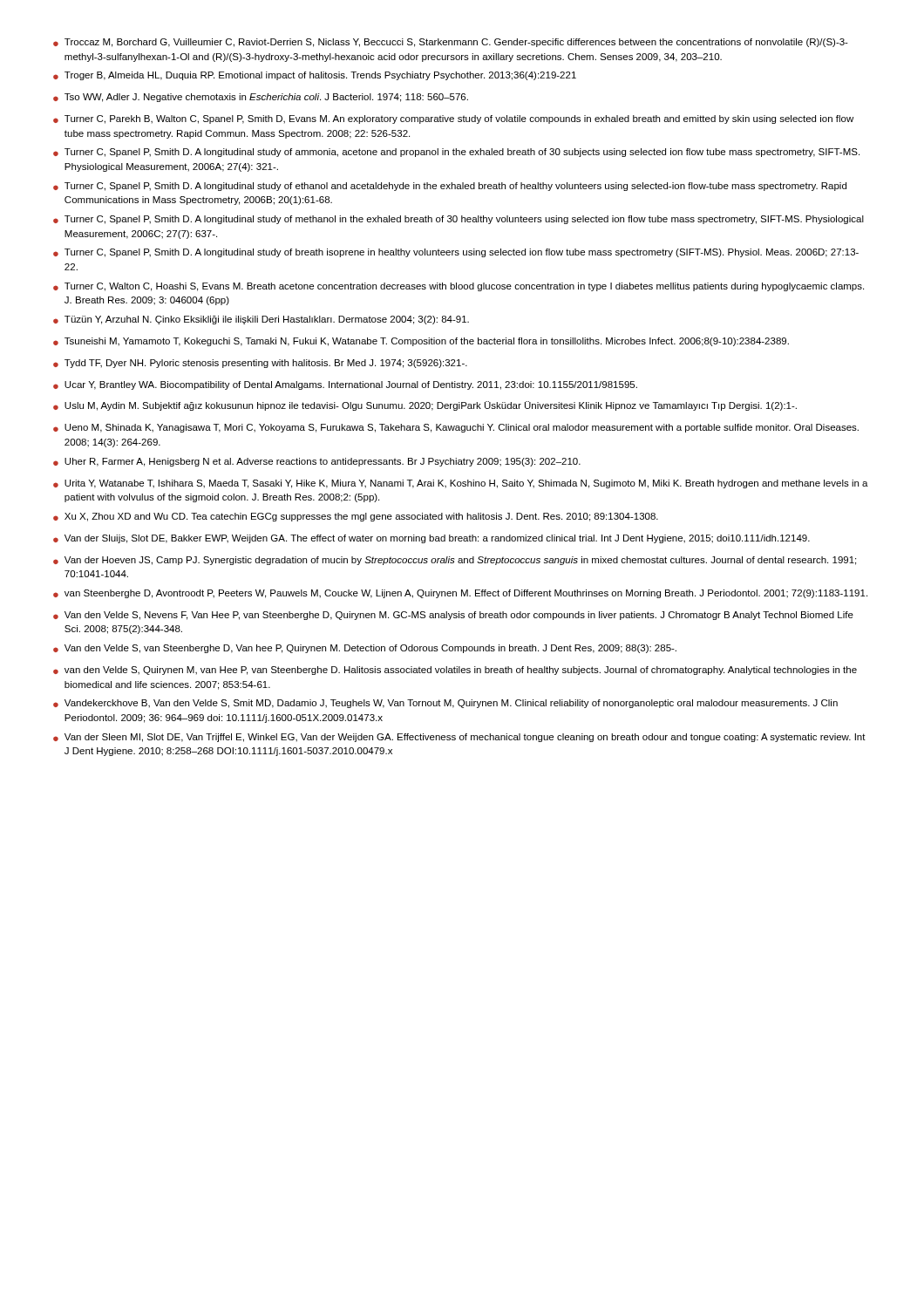
Task: Point to the block beginning "● Troger B, Almeida"
Action: pos(462,77)
